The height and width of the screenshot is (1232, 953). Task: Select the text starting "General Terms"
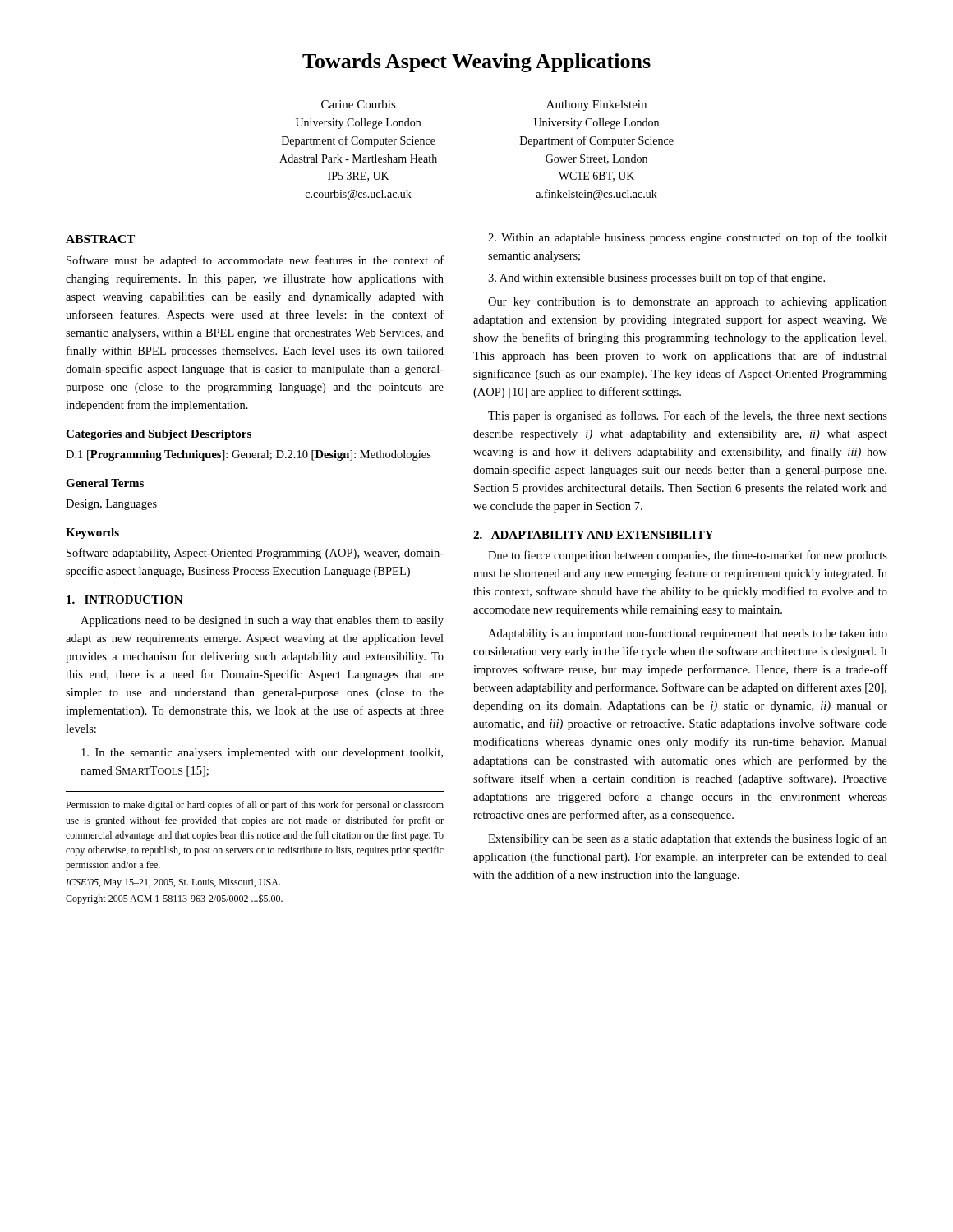click(x=105, y=483)
